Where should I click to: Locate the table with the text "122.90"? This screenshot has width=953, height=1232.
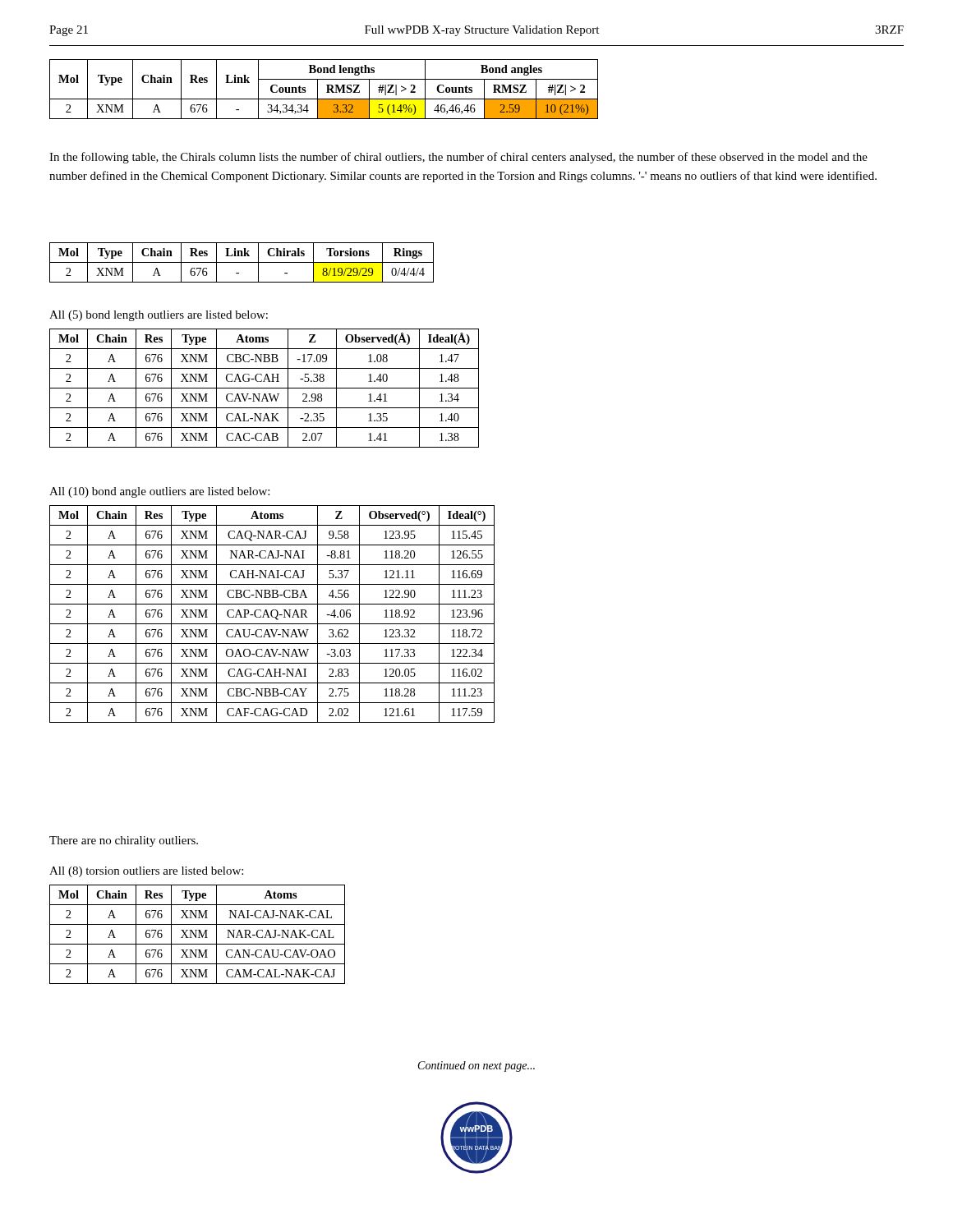coord(272,614)
